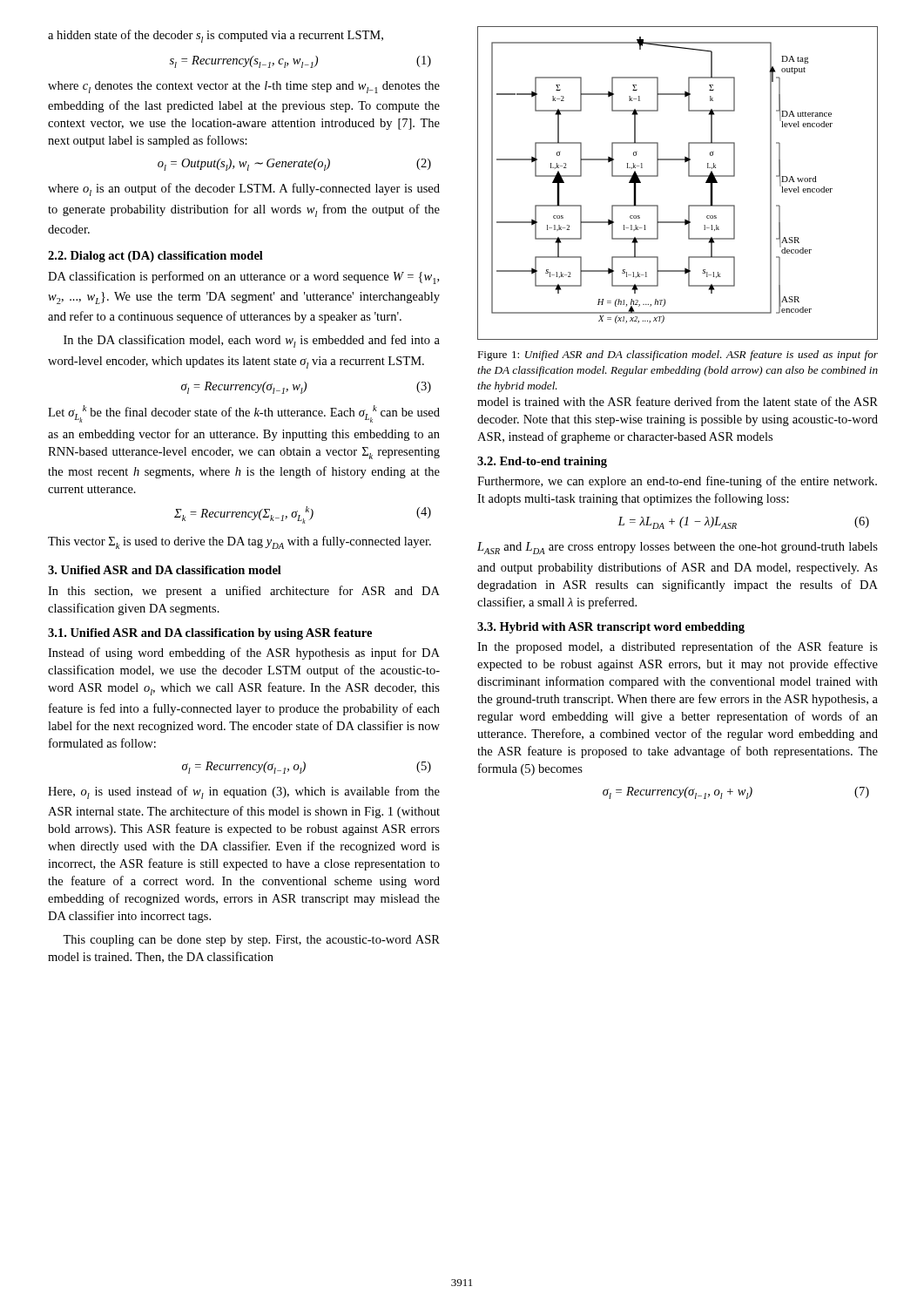Find the passage starting "ol = Output(sl),"
This screenshot has width=924, height=1307.
244,165
